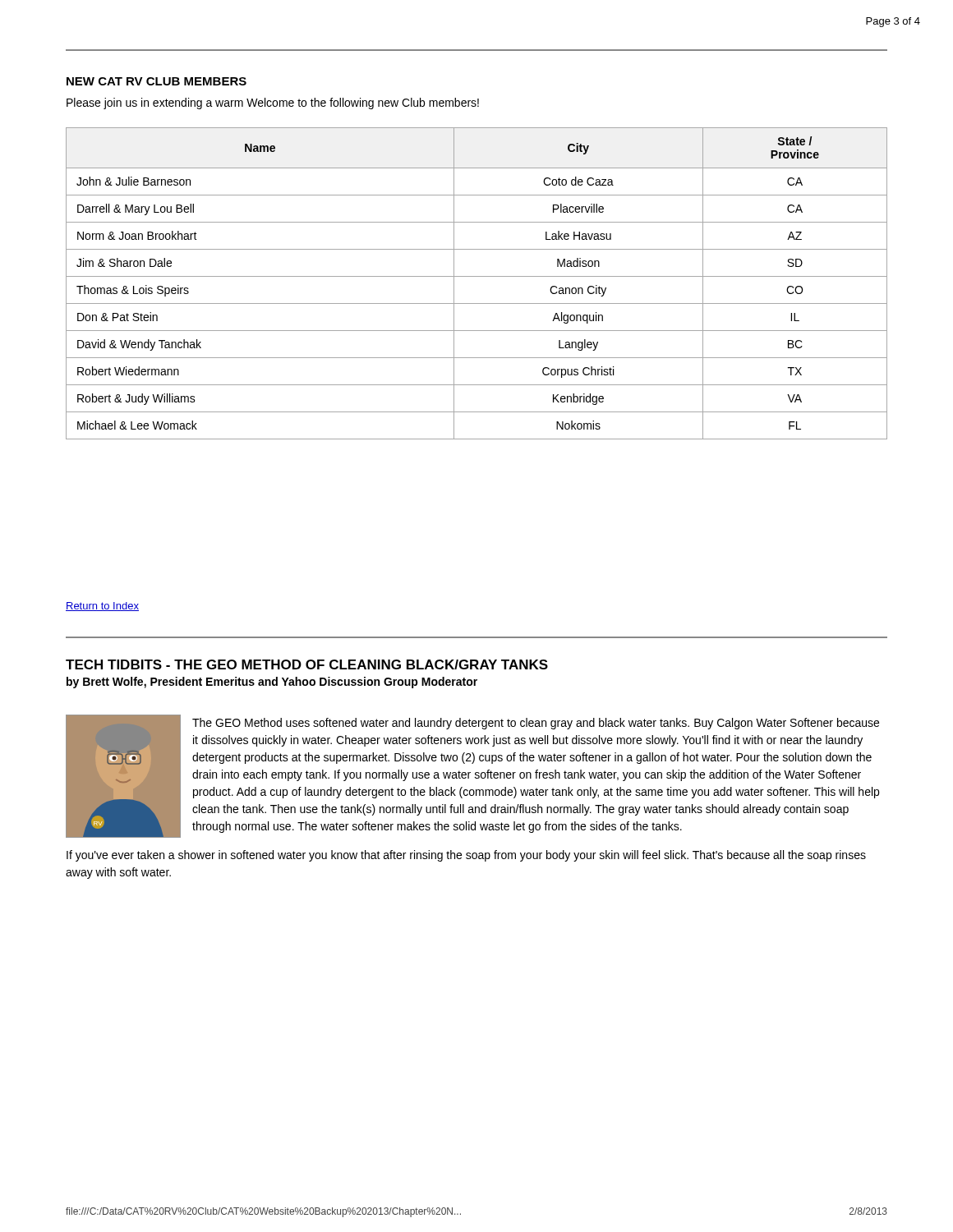Screen dimensions: 1232x953
Task: Locate the photo
Action: pyautogui.click(x=123, y=776)
